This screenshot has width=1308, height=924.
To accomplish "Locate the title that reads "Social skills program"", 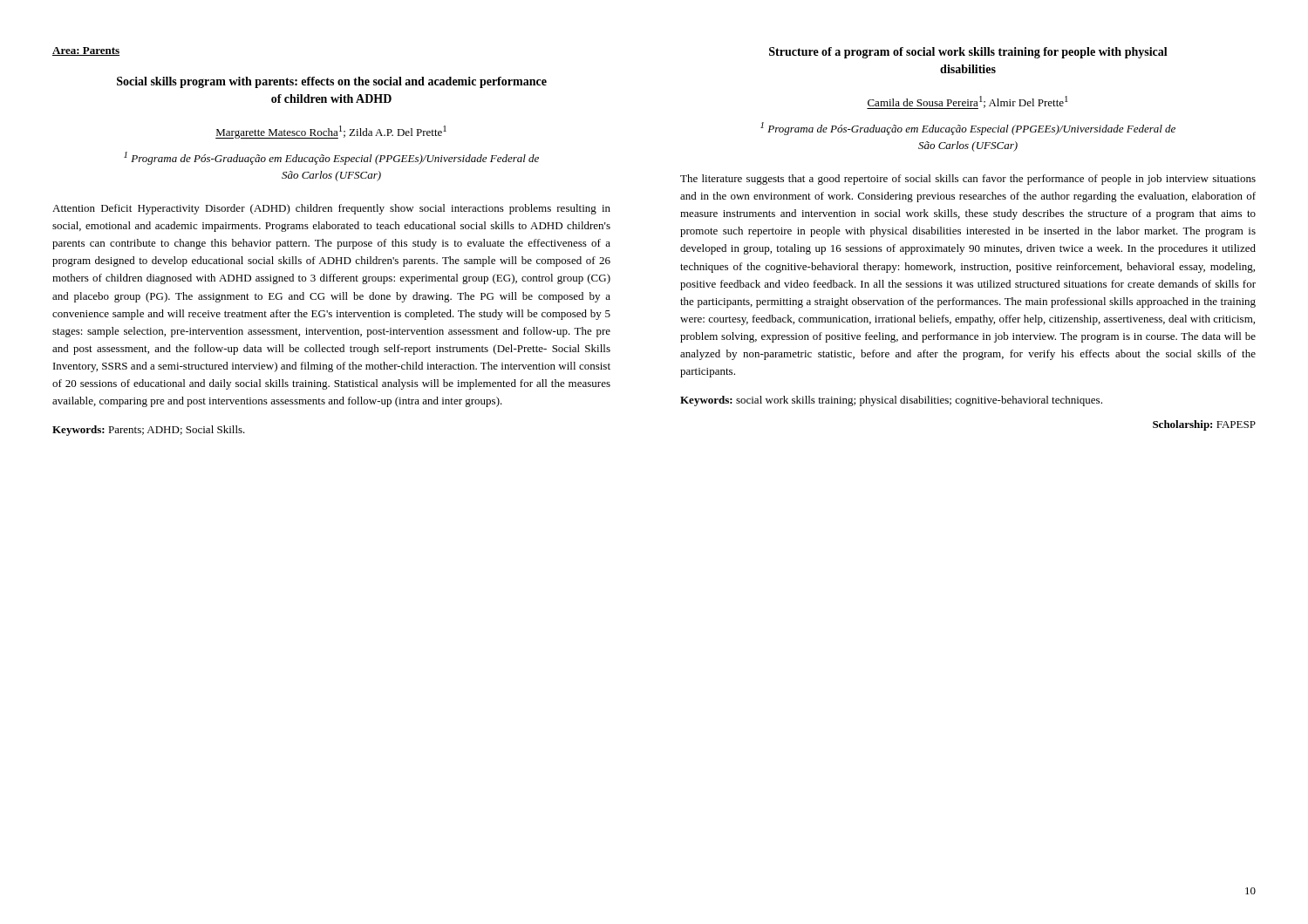I will tap(331, 90).
